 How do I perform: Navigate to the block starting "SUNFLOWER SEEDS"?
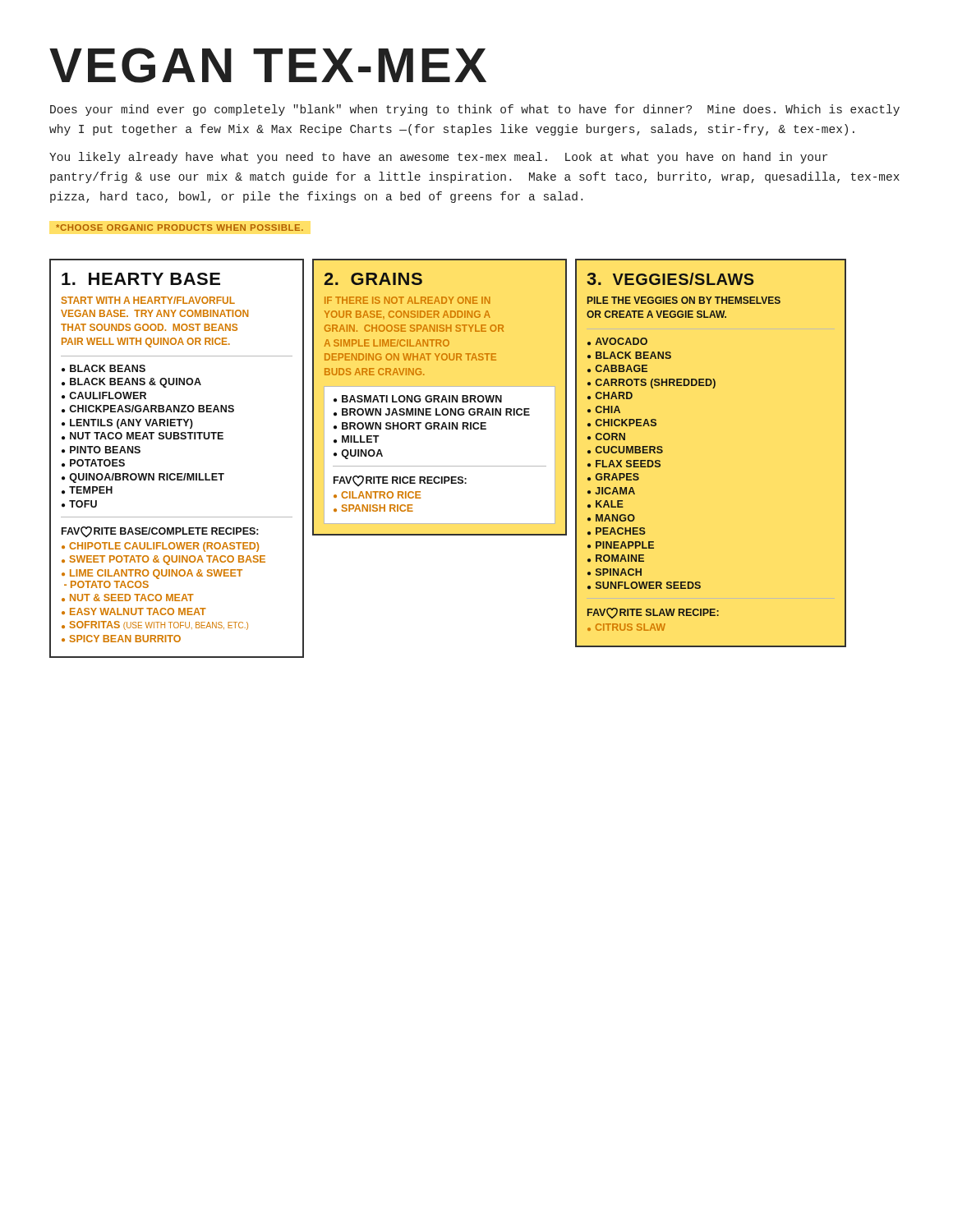click(648, 586)
